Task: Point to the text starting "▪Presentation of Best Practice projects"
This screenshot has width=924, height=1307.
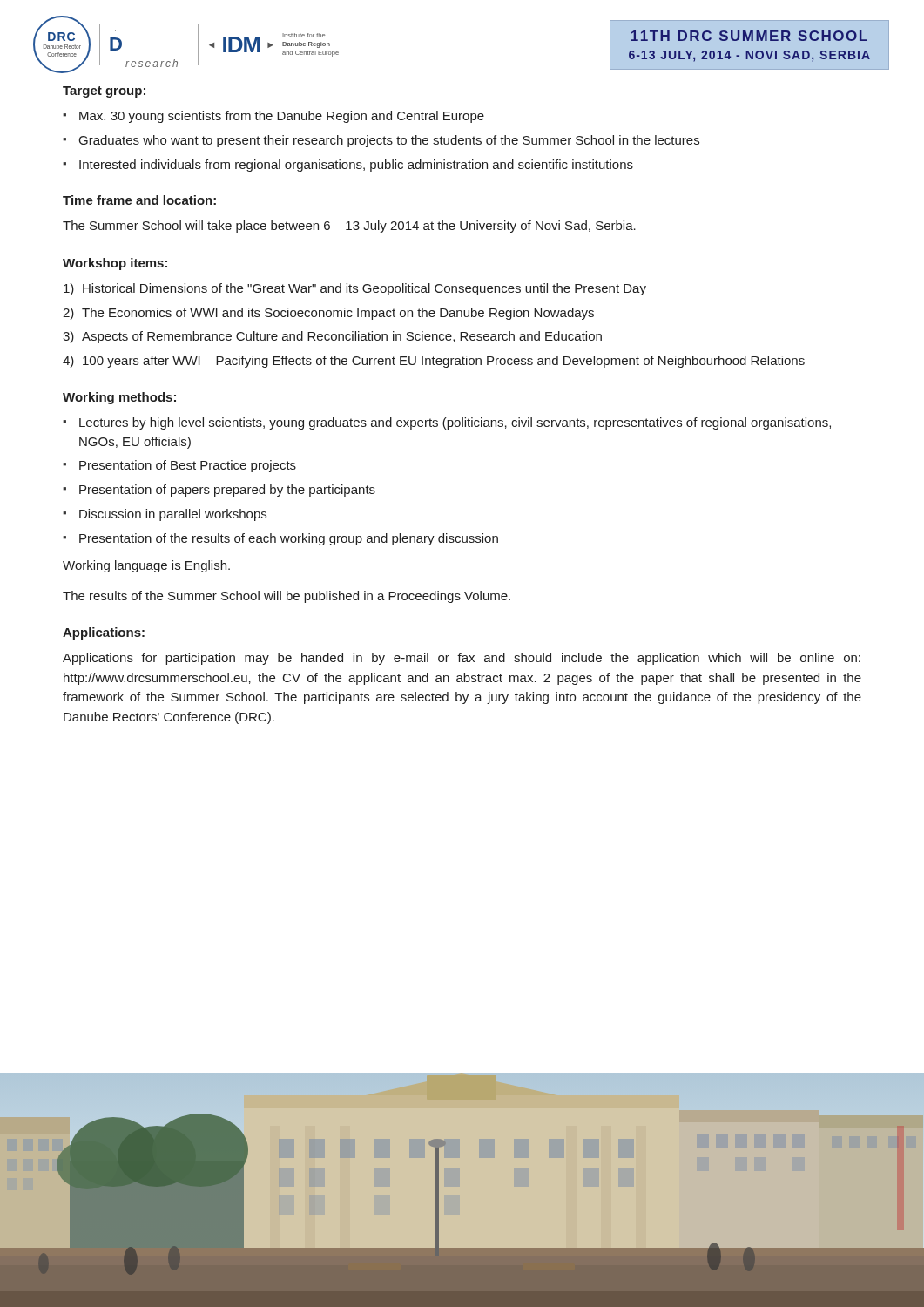Action: 179,465
